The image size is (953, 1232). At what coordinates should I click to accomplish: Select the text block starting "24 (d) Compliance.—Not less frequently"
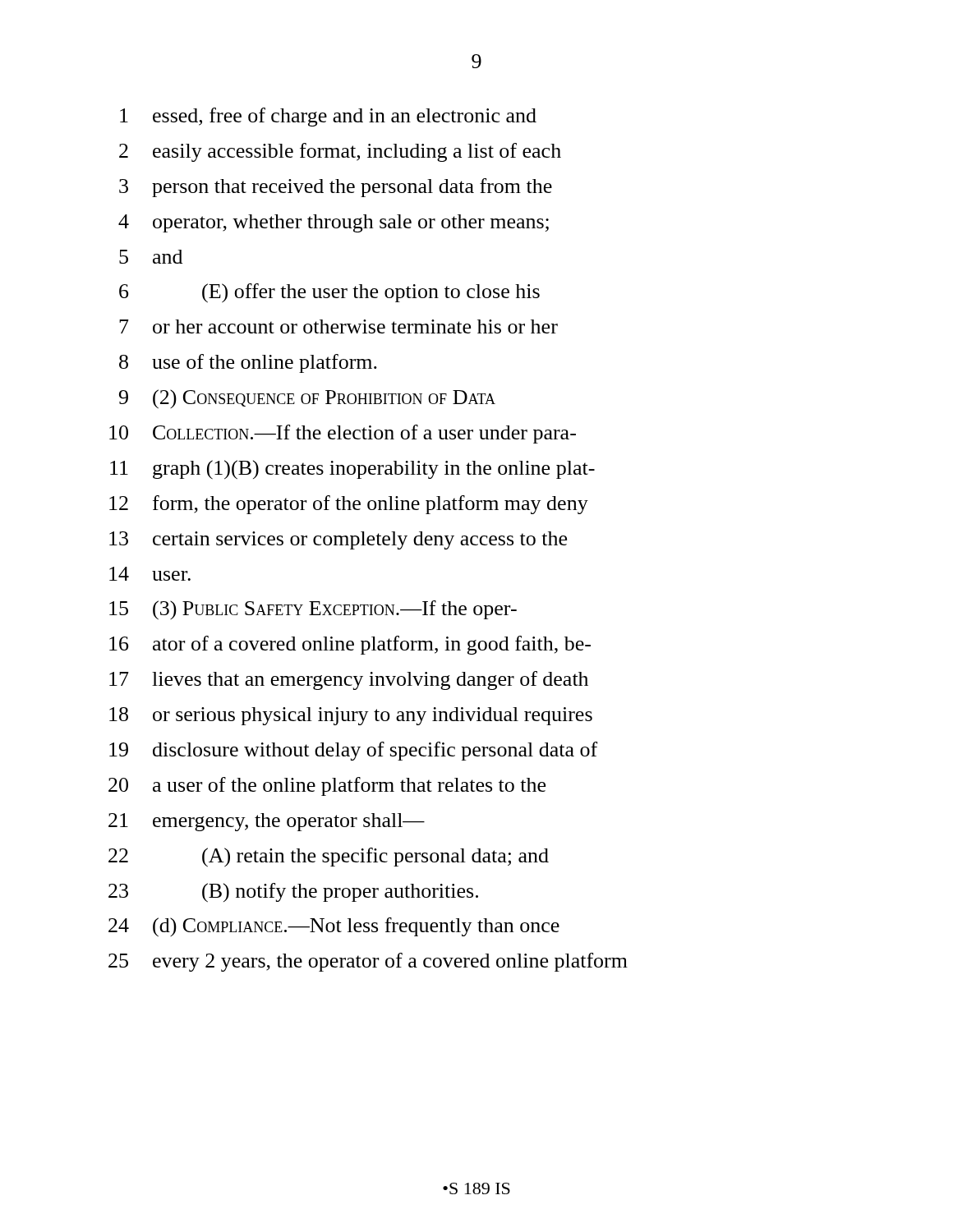click(x=485, y=926)
